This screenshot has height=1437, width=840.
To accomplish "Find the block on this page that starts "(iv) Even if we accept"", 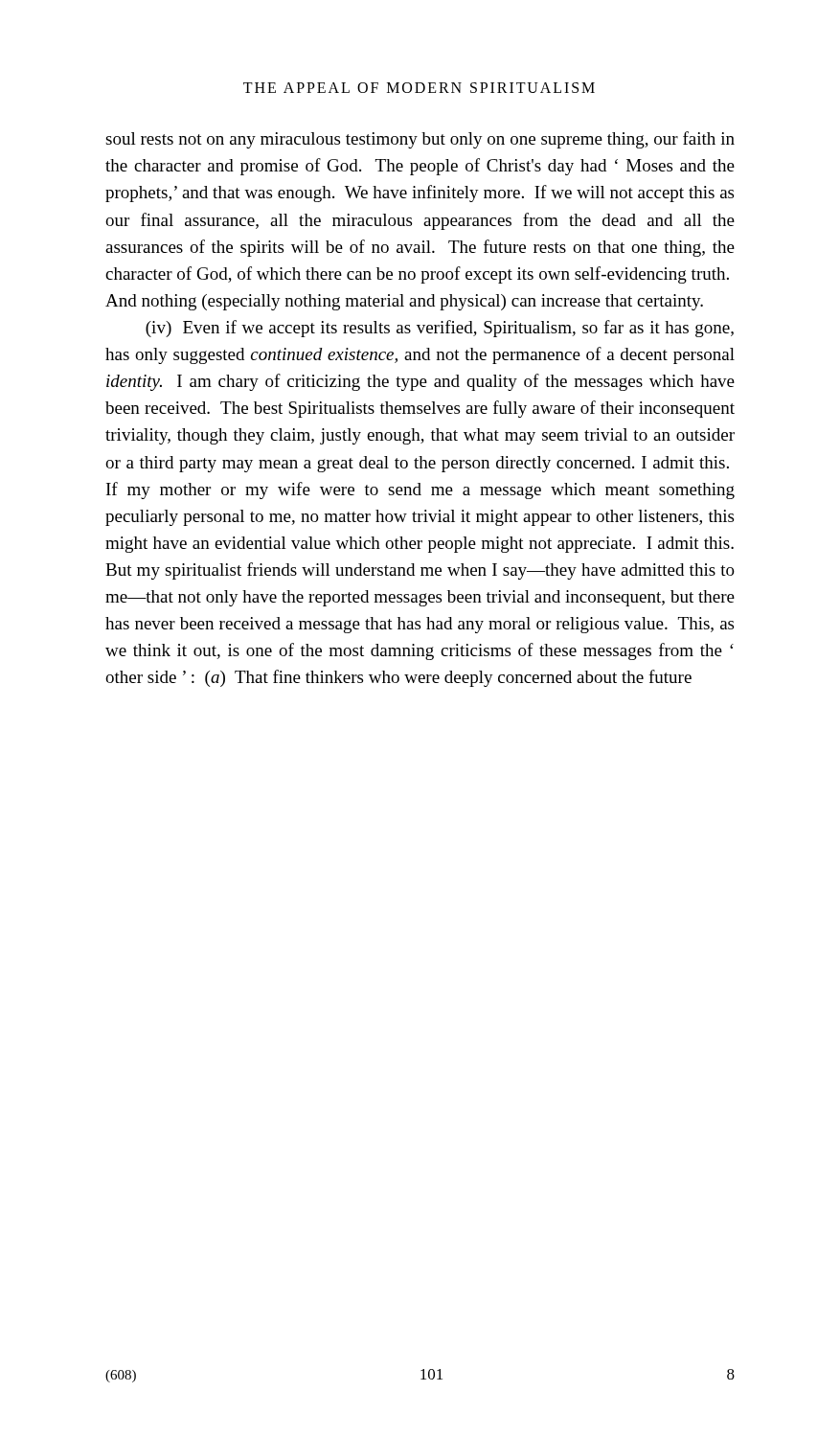I will point(420,503).
